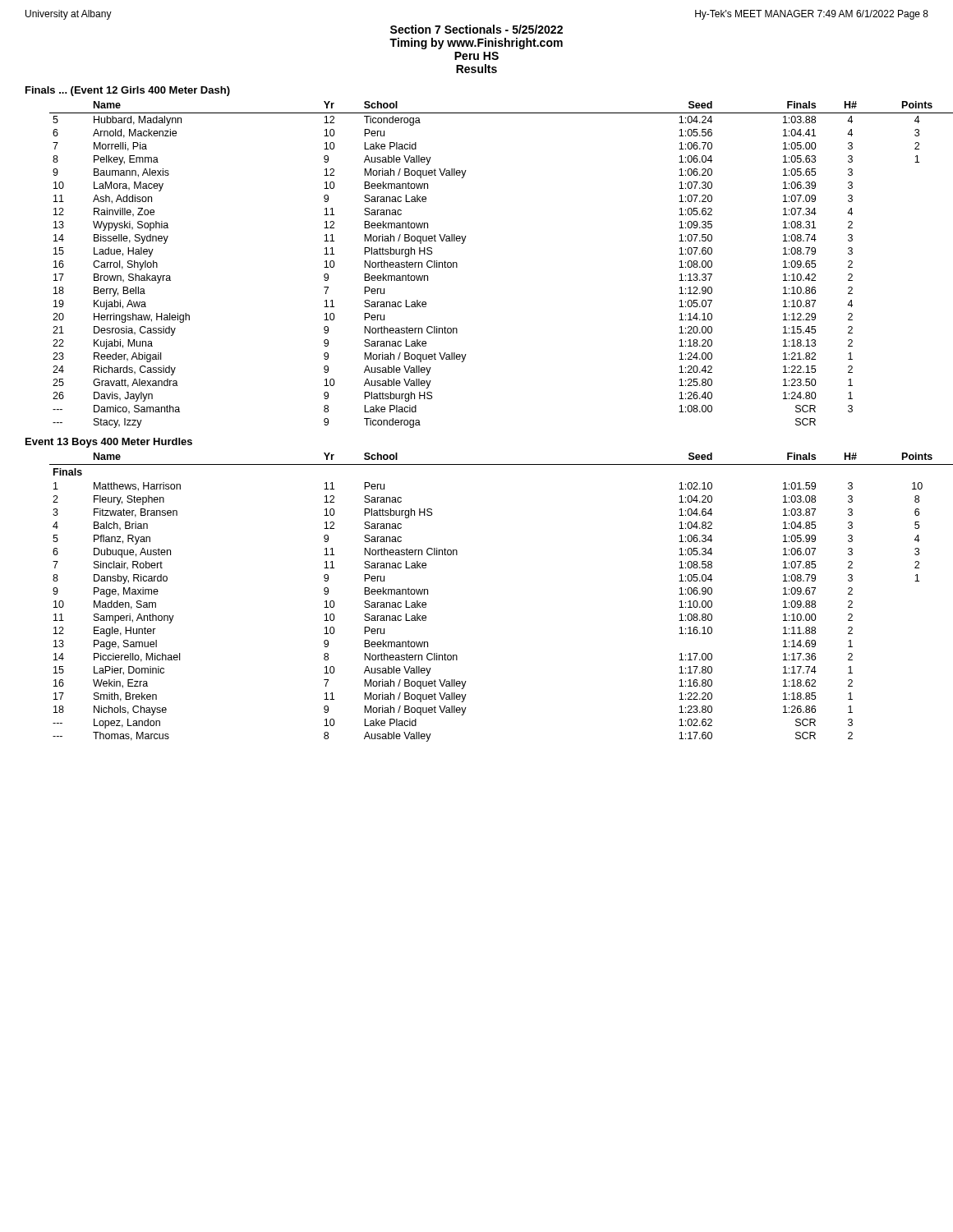Click on the table containing "Richards, Cassidy"
The width and height of the screenshot is (953, 1232).
point(476,263)
